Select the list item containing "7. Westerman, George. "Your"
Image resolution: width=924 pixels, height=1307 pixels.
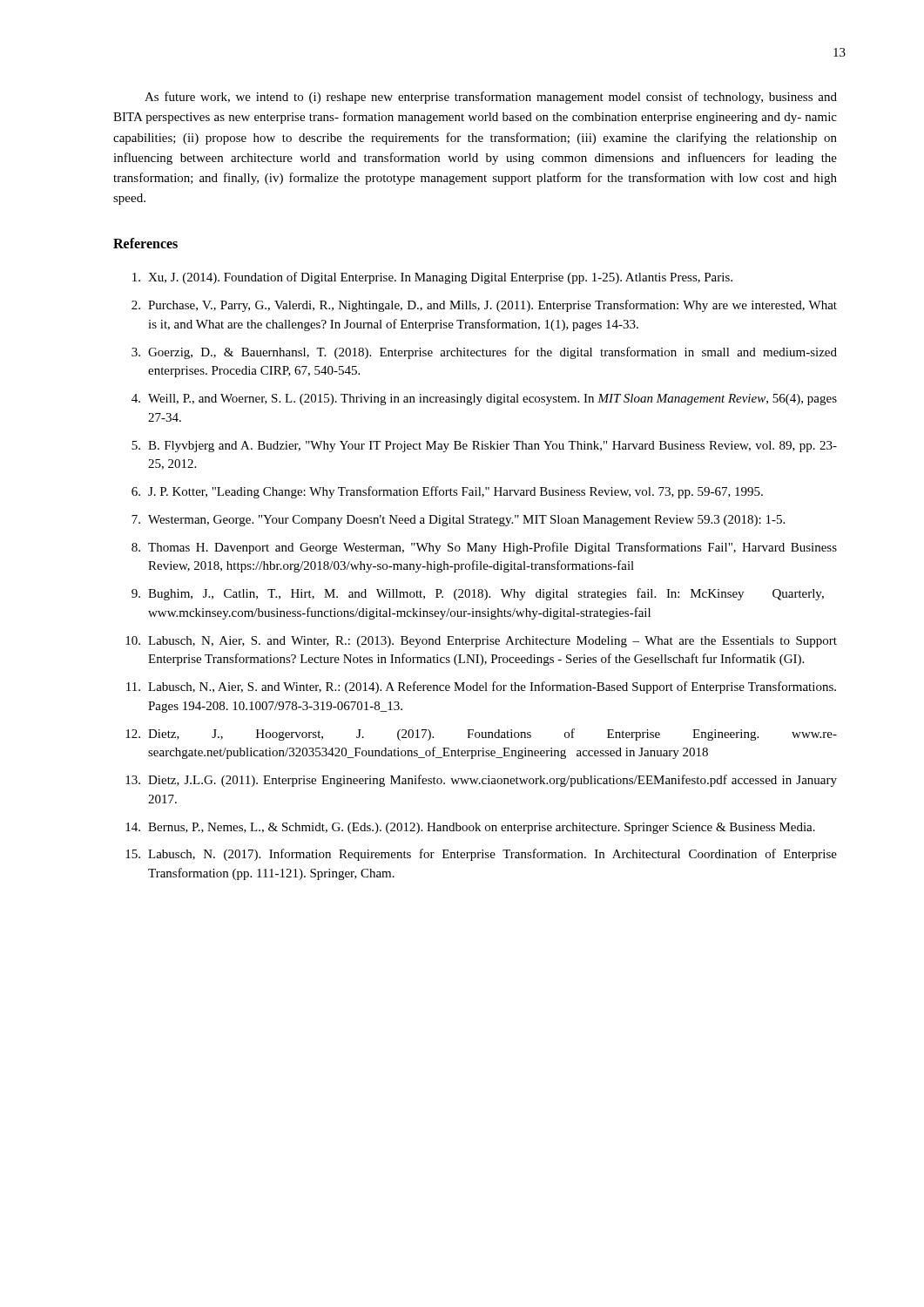pos(475,520)
